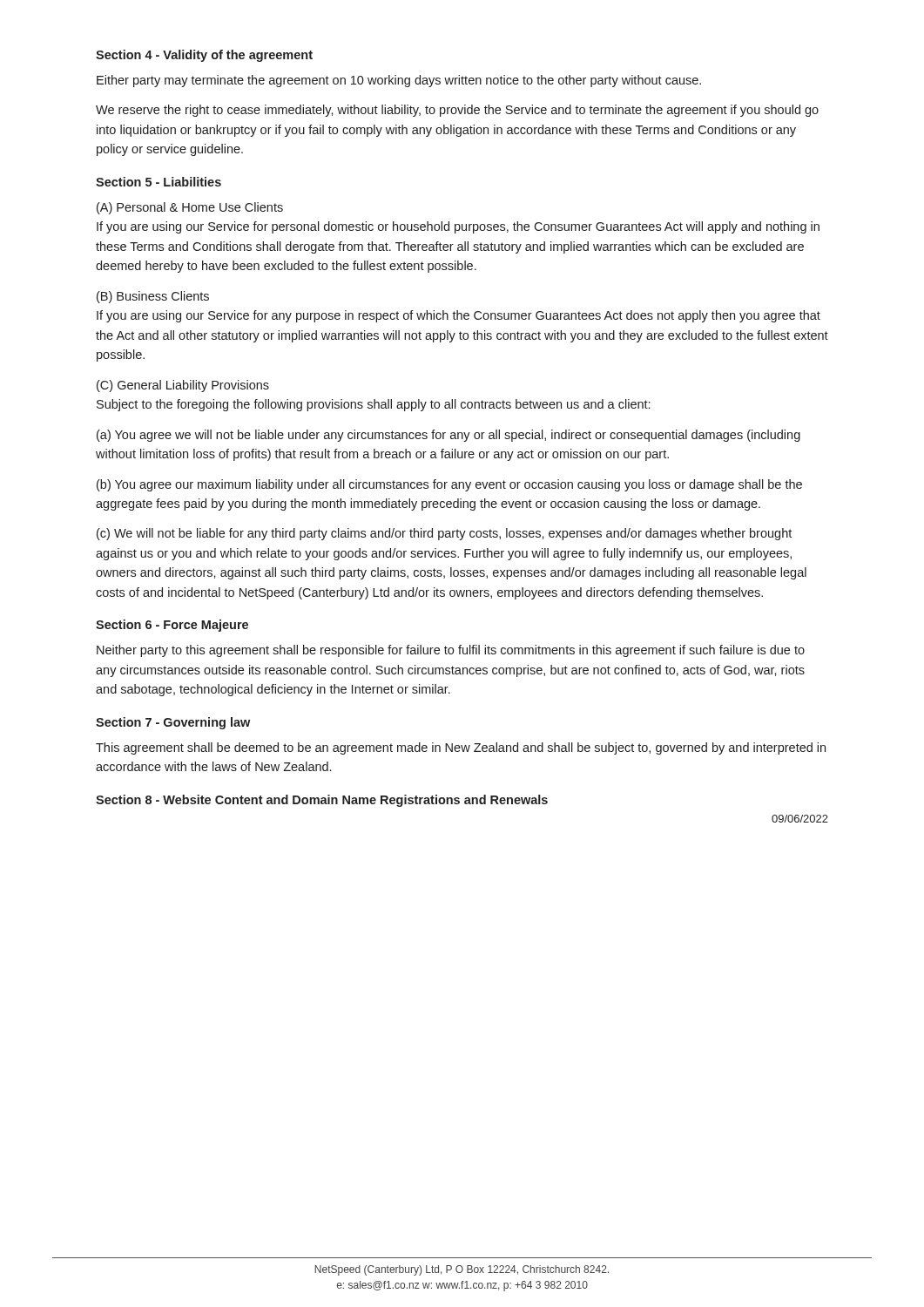Viewport: 924px width, 1307px height.
Task: Find the text starting "(c) We will not be"
Action: point(451,563)
